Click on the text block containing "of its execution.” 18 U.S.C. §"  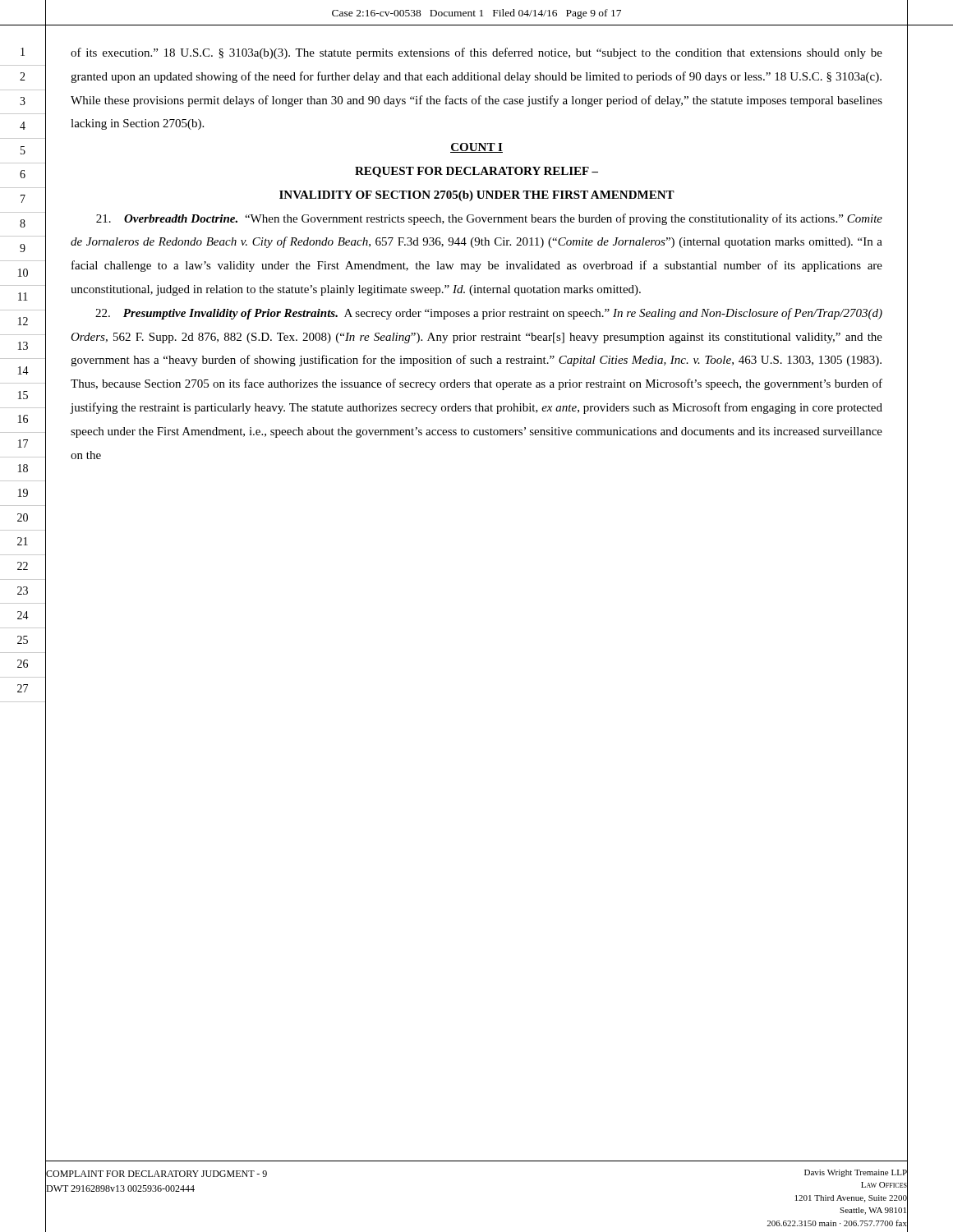[x=476, y=88]
